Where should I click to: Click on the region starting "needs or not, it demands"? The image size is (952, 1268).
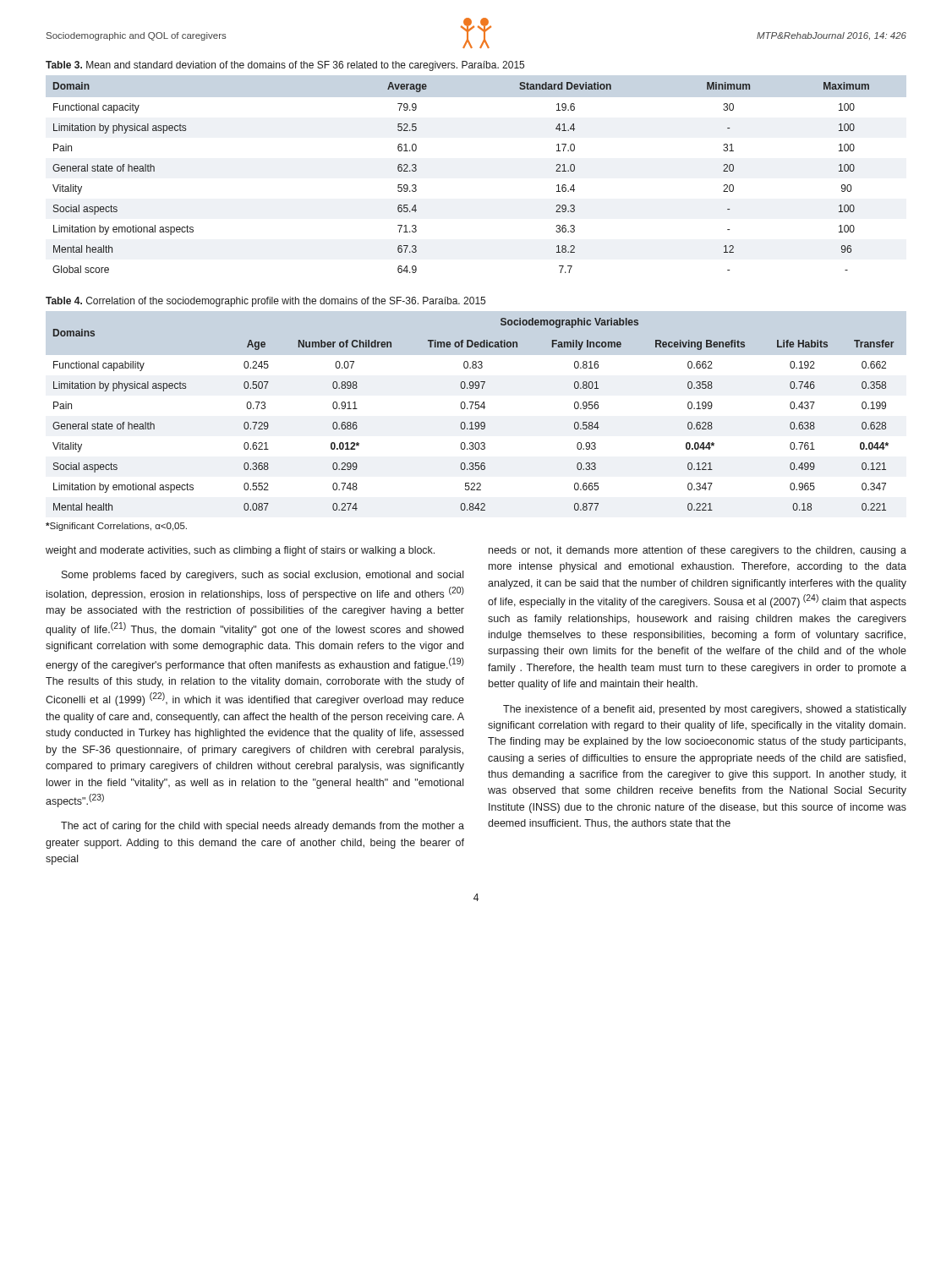[x=697, y=688]
